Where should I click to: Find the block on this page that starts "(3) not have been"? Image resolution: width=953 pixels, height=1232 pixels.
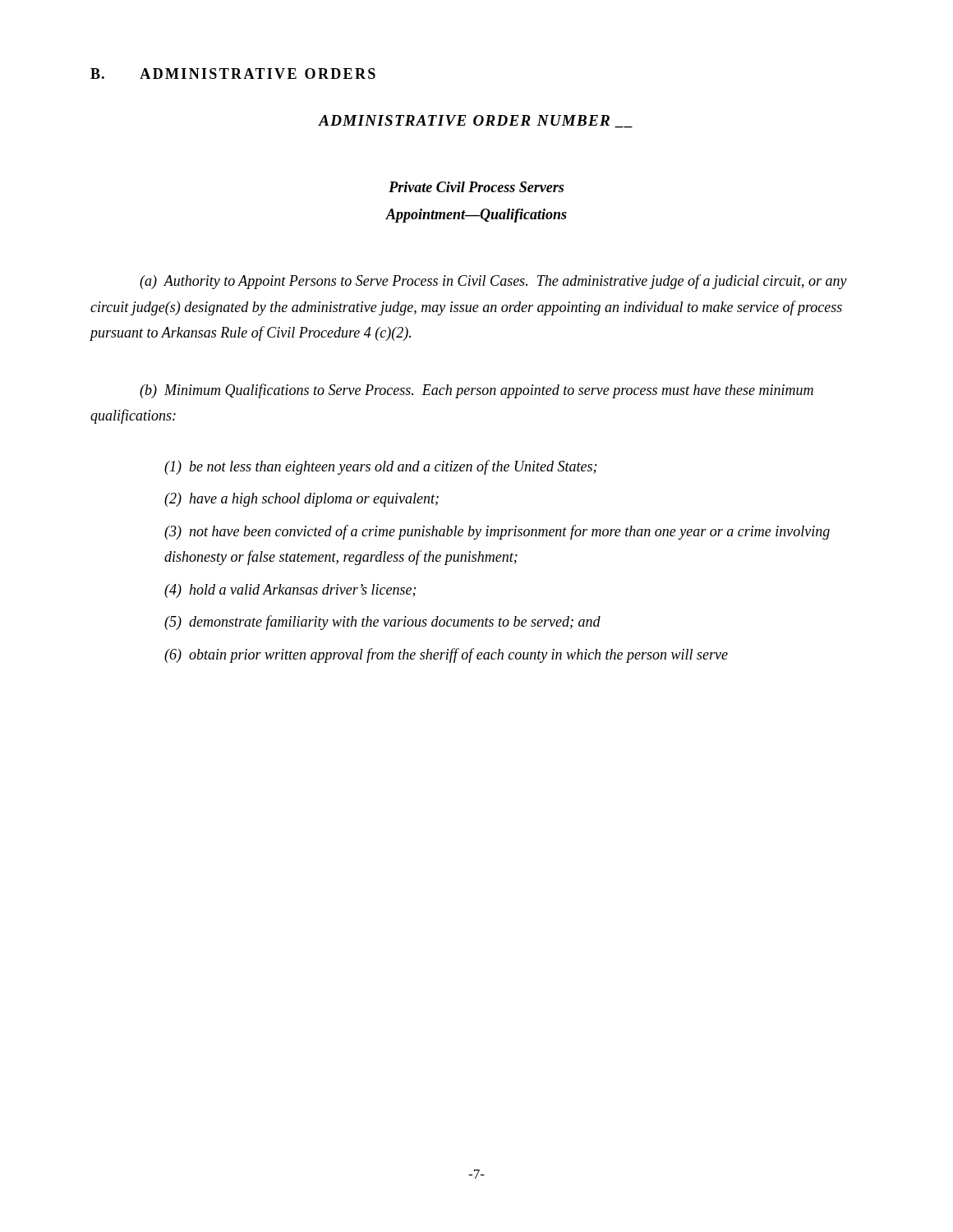[x=497, y=544]
